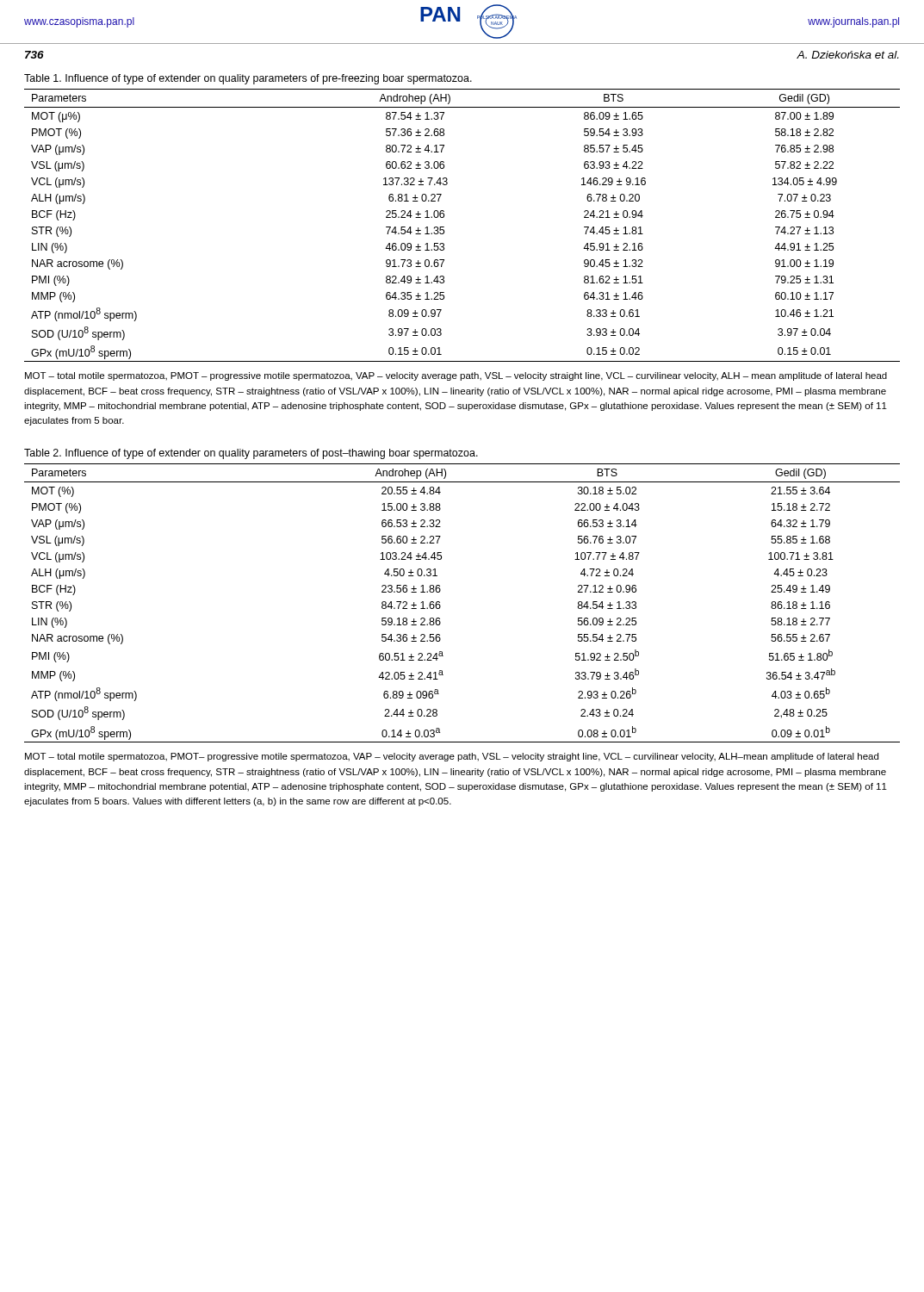Point to the caption beginning "Table 2. Influence of type"
The image size is (924, 1292).
click(x=251, y=453)
